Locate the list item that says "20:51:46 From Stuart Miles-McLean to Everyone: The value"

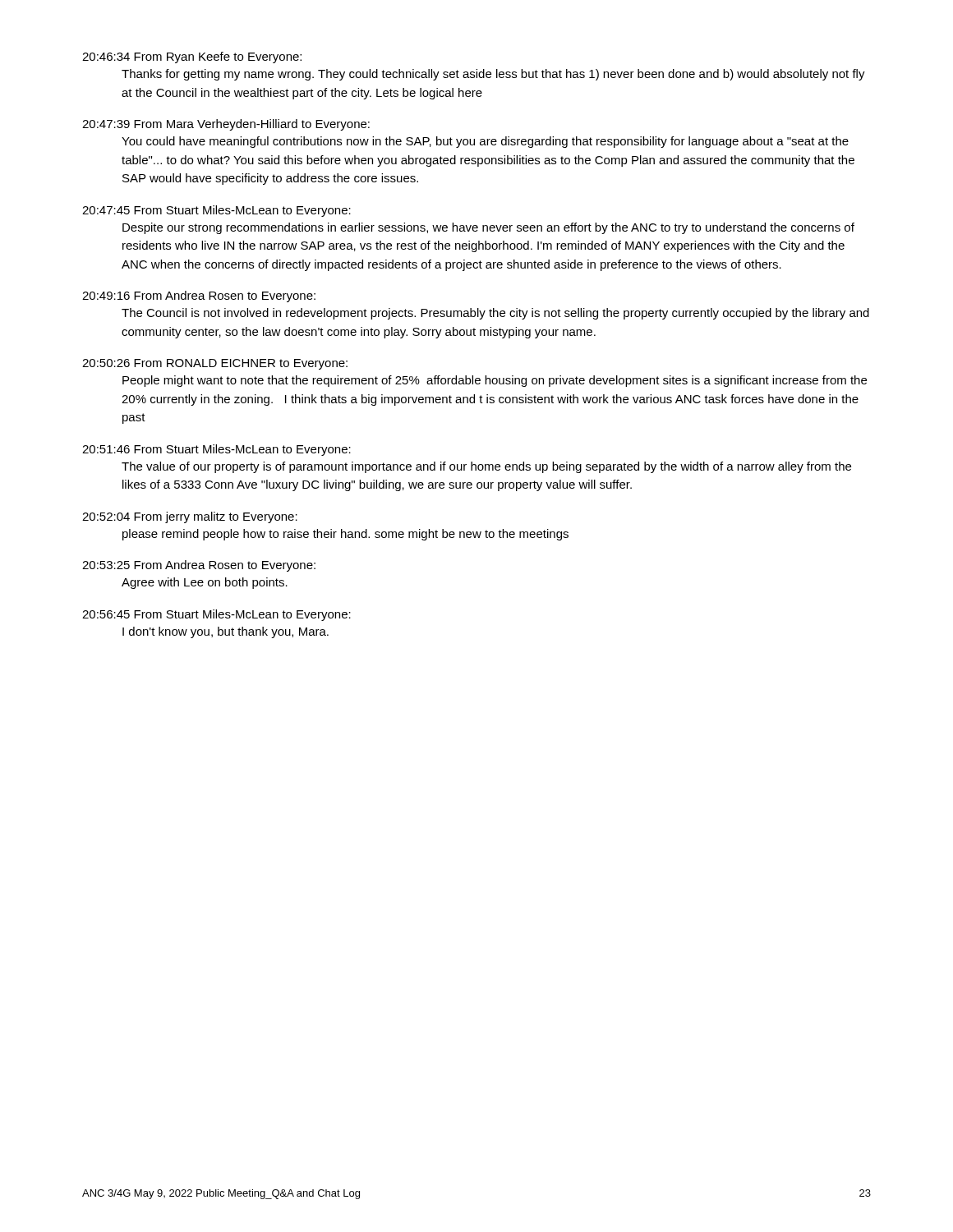click(476, 468)
